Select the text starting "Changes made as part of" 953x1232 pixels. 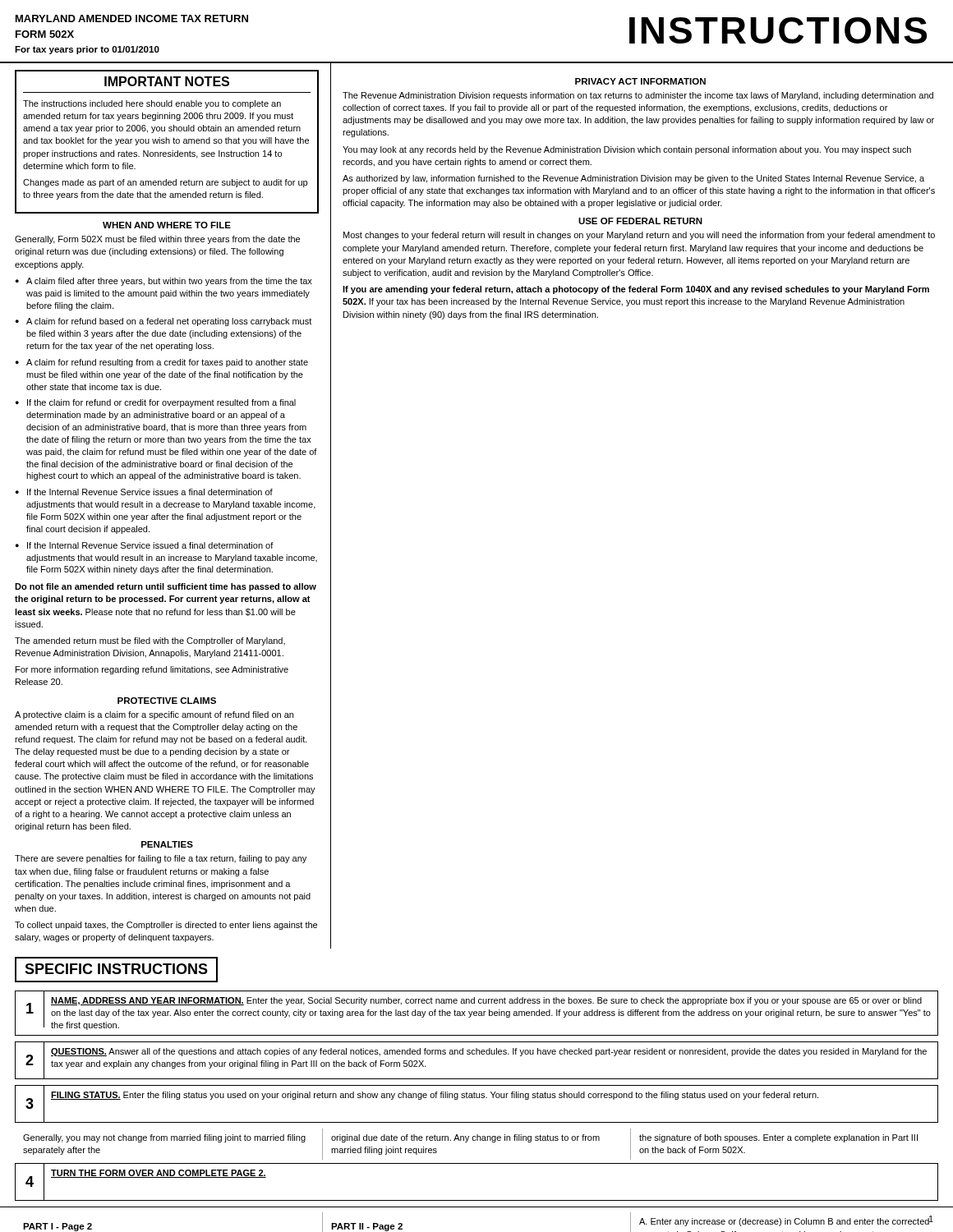pyautogui.click(x=165, y=189)
